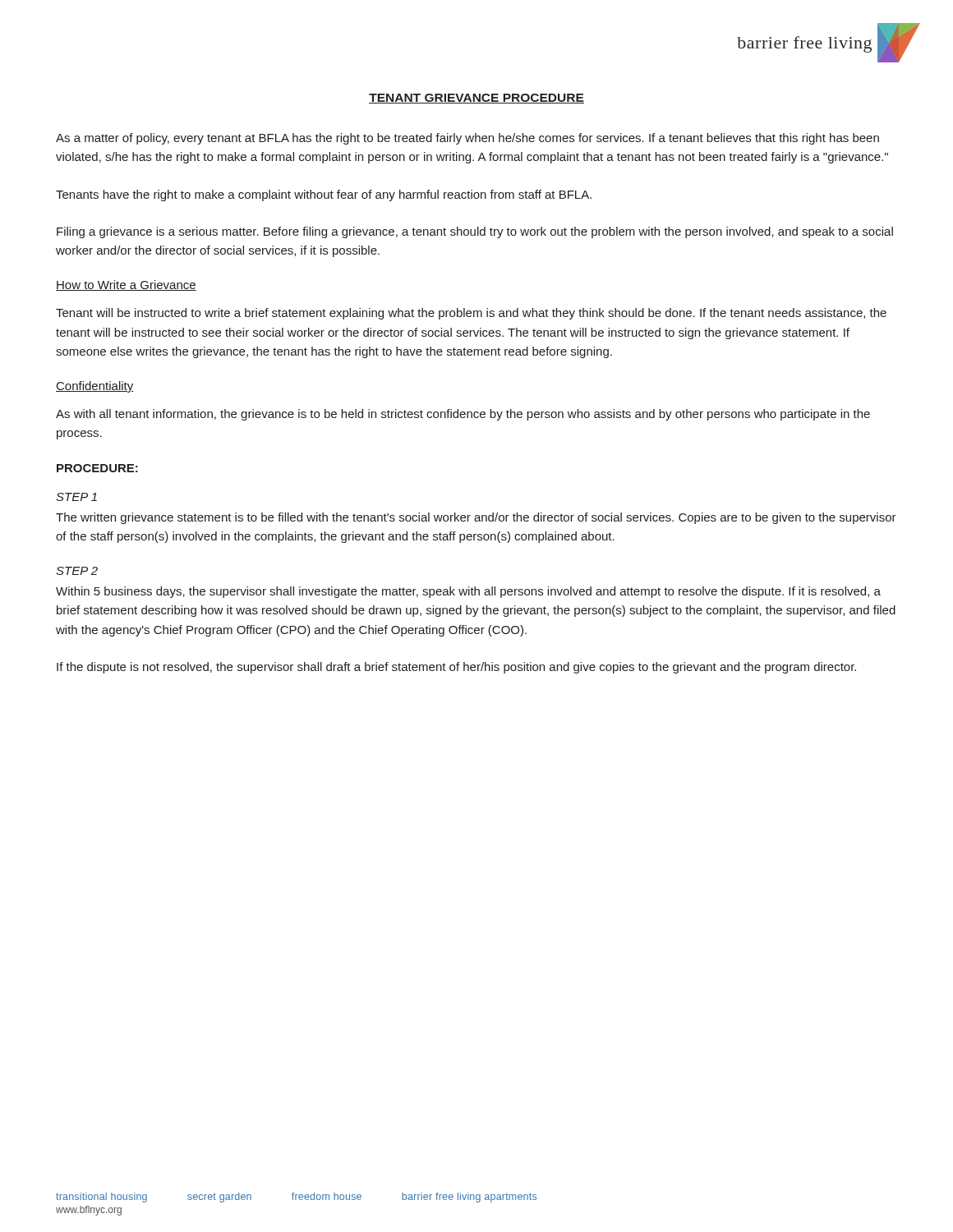Image resolution: width=953 pixels, height=1232 pixels.
Task: Find the block on this page that starts "As with all tenant information,"
Action: (463, 423)
